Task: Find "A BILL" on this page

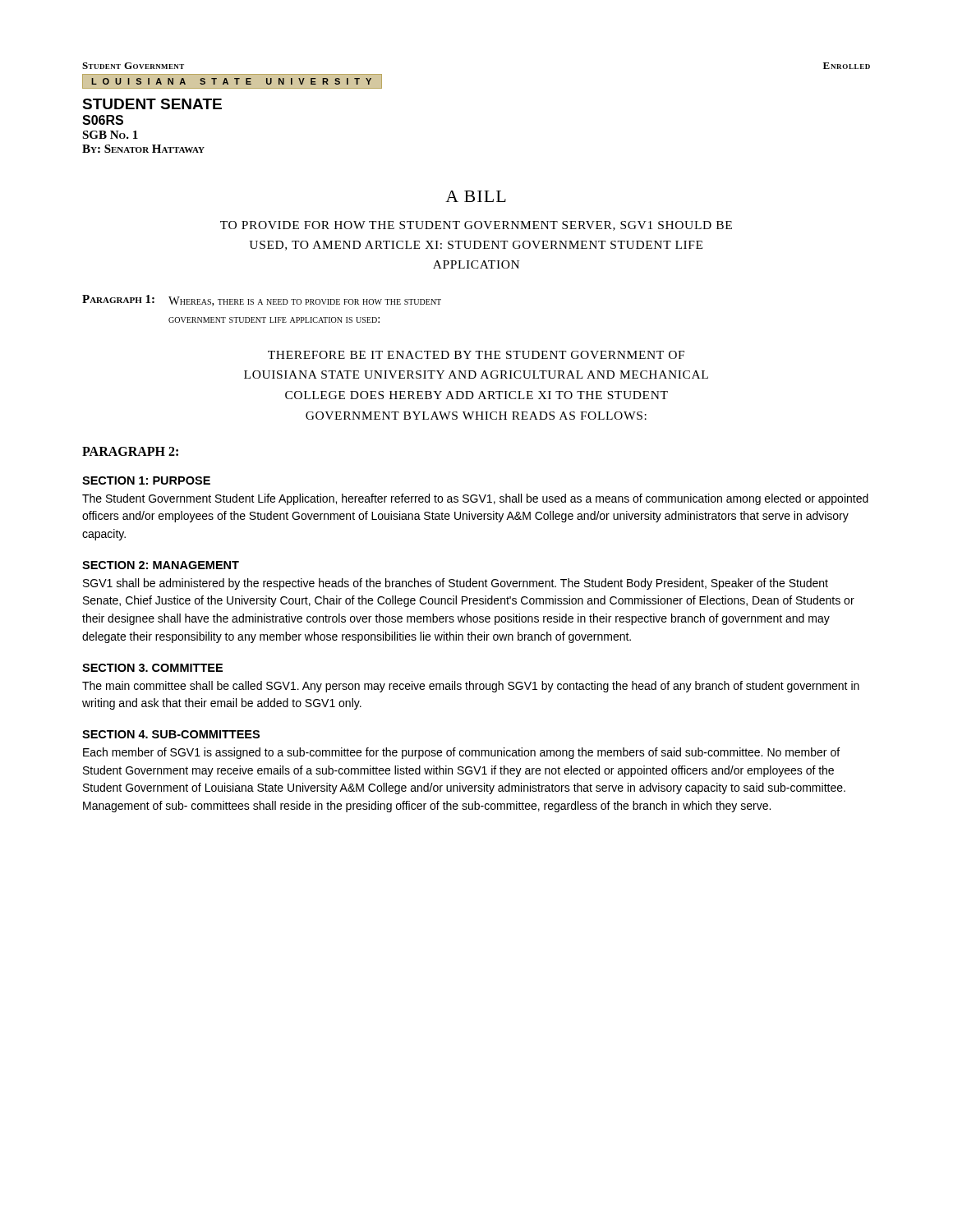Action: tap(476, 196)
